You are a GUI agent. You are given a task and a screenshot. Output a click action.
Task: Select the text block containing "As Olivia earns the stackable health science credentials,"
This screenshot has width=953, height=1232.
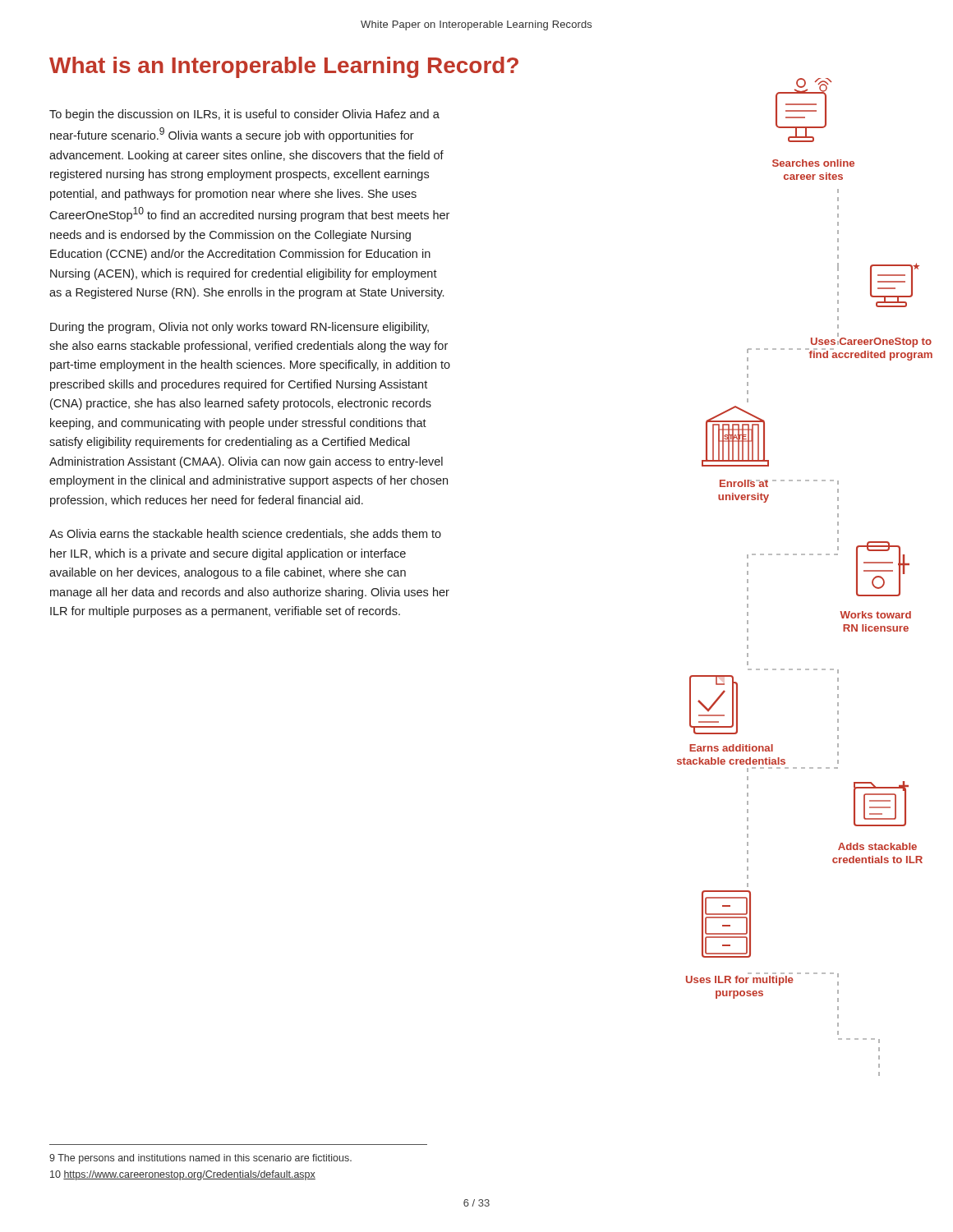[x=249, y=573]
